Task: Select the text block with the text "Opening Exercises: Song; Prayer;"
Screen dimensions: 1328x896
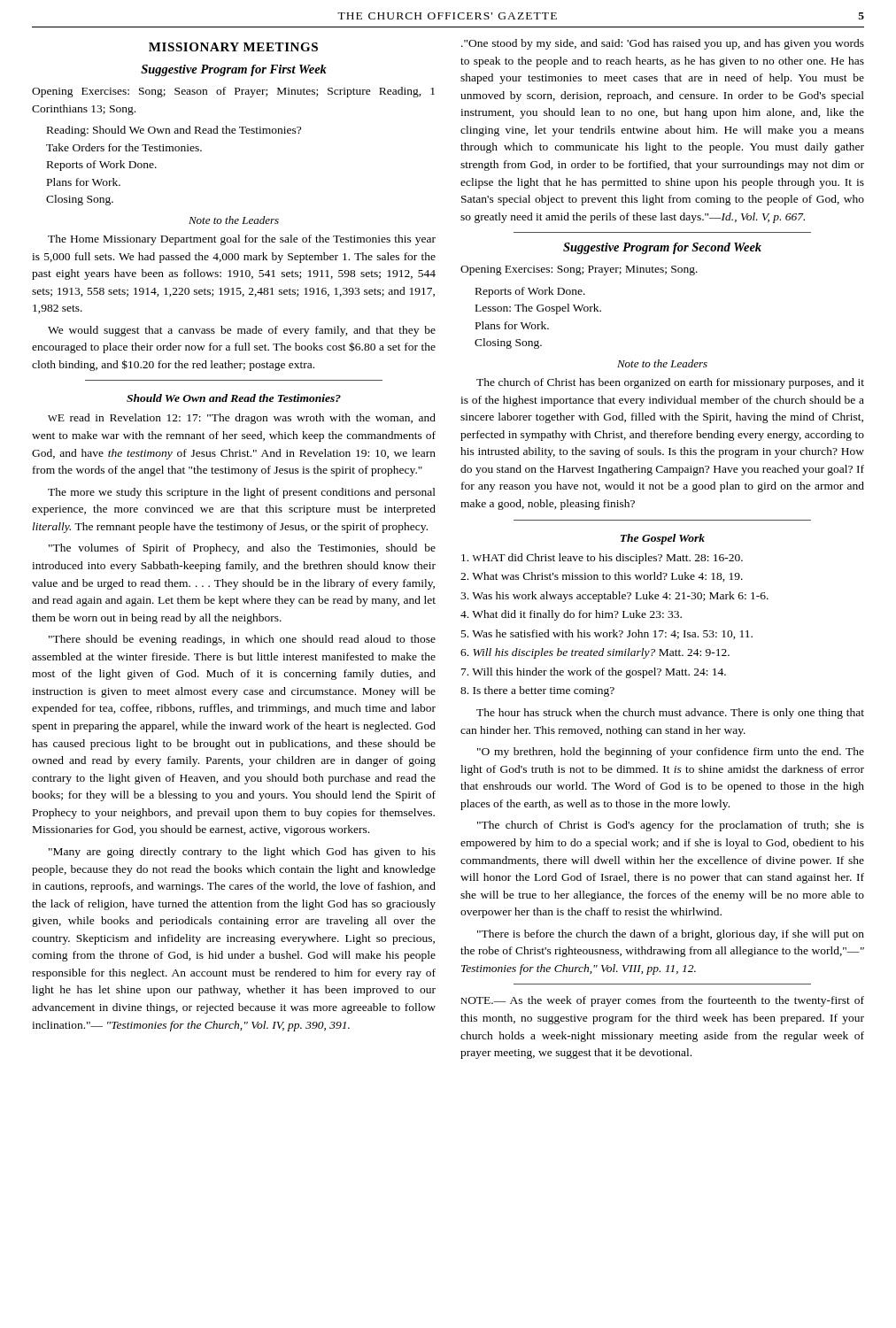Action: click(579, 270)
